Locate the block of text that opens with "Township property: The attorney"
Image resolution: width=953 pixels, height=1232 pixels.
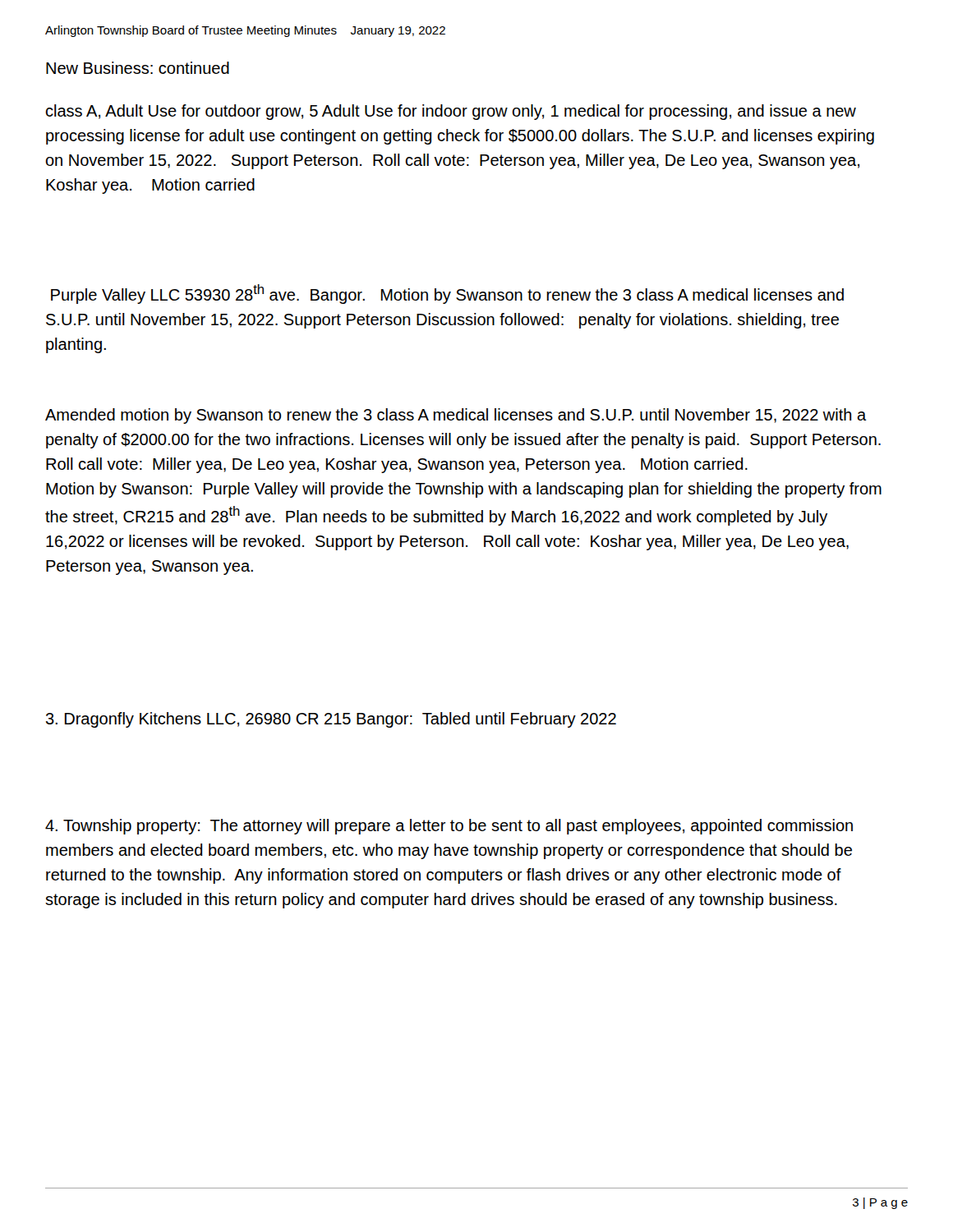pos(449,862)
